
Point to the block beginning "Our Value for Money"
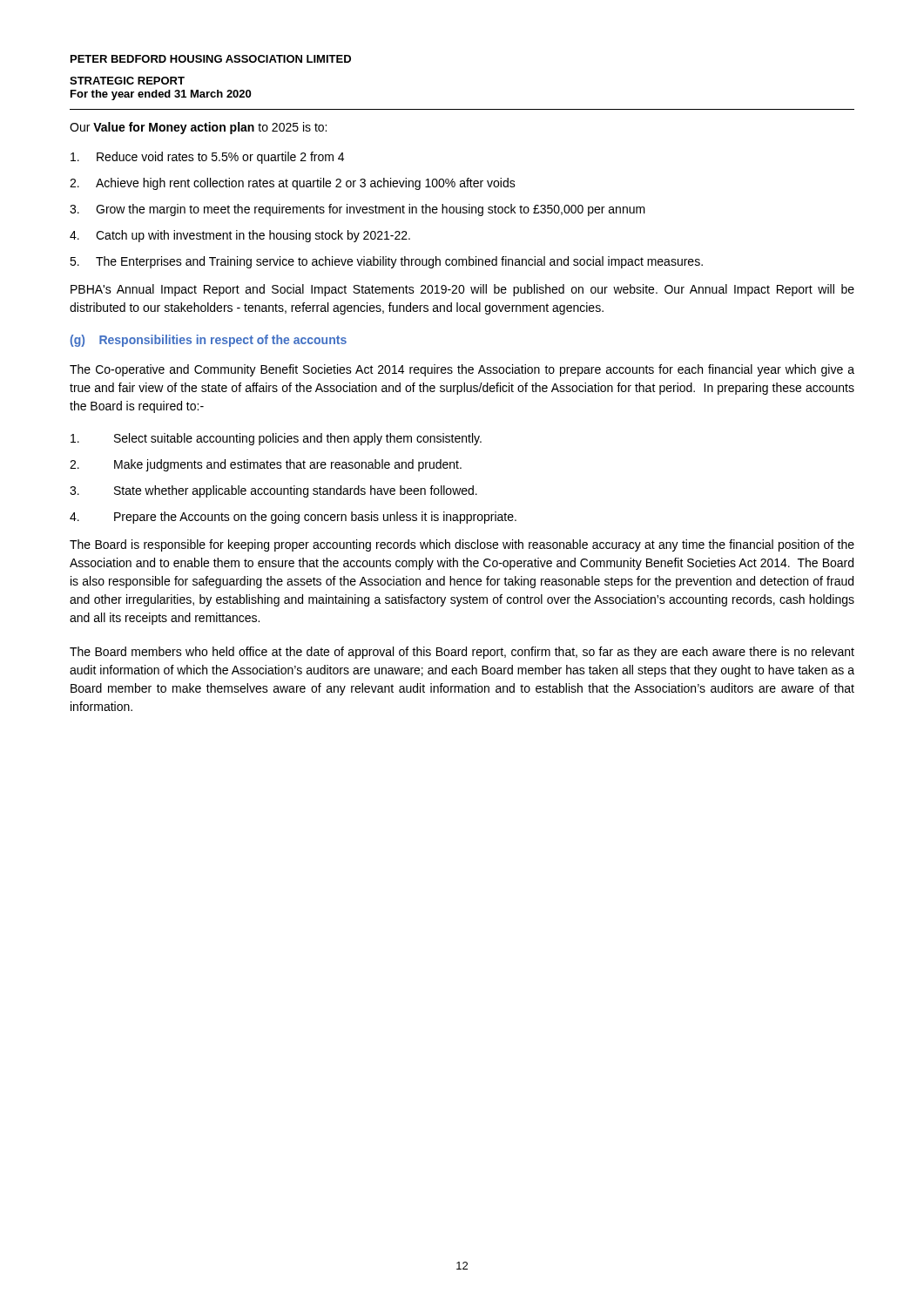[x=199, y=127]
